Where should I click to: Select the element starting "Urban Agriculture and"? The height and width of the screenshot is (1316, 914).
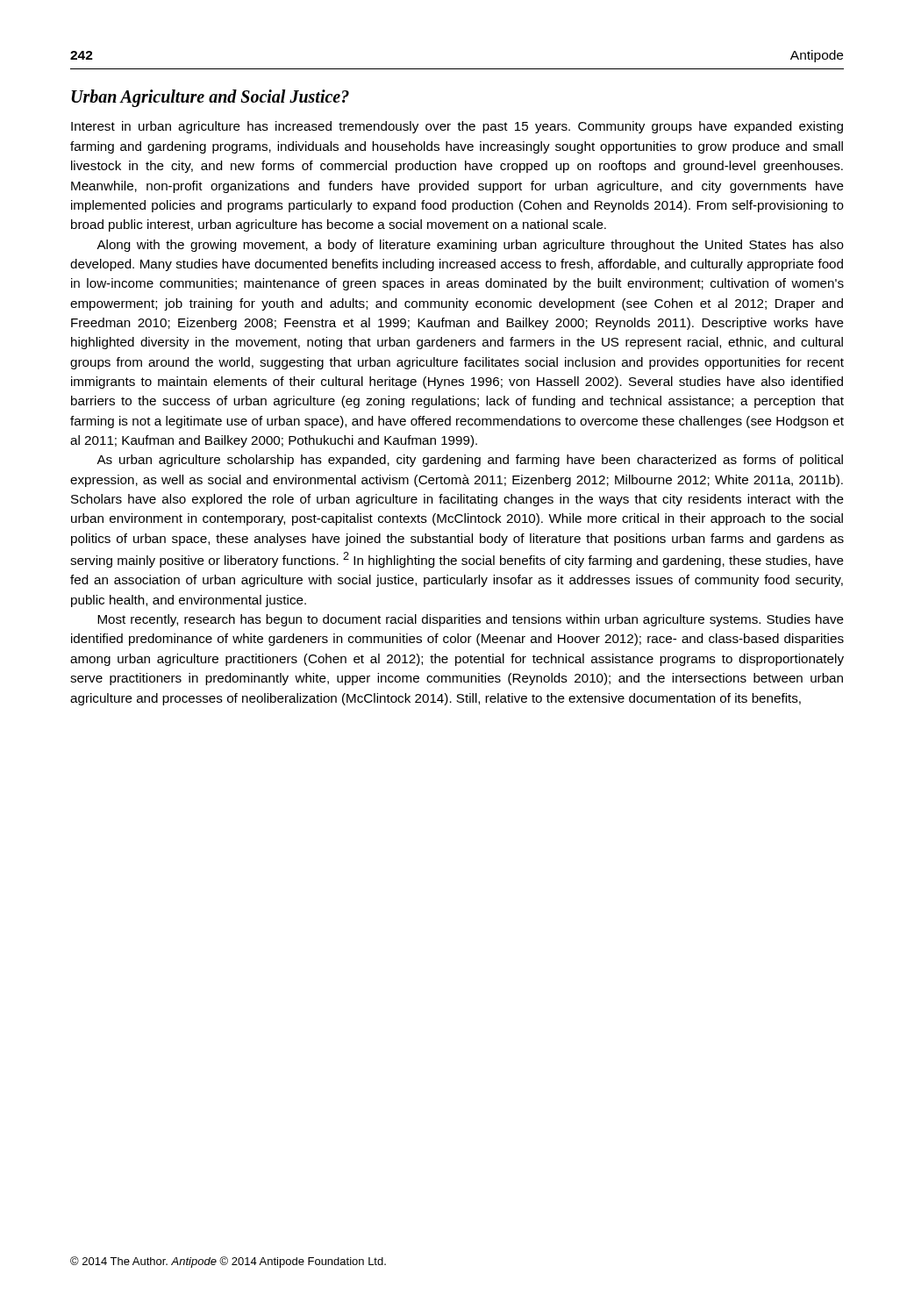coord(210,97)
